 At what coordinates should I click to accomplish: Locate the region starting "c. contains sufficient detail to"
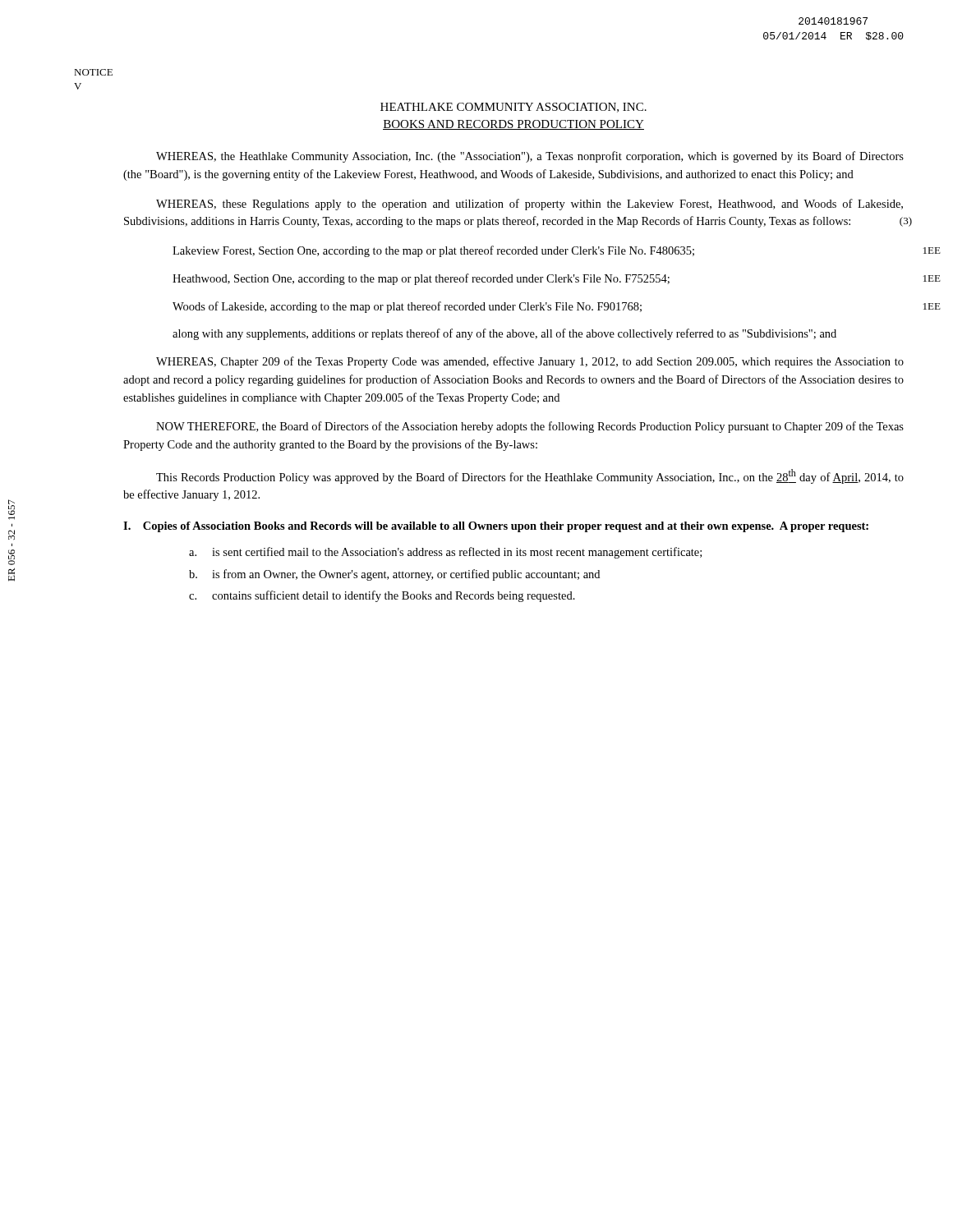[546, 596]
